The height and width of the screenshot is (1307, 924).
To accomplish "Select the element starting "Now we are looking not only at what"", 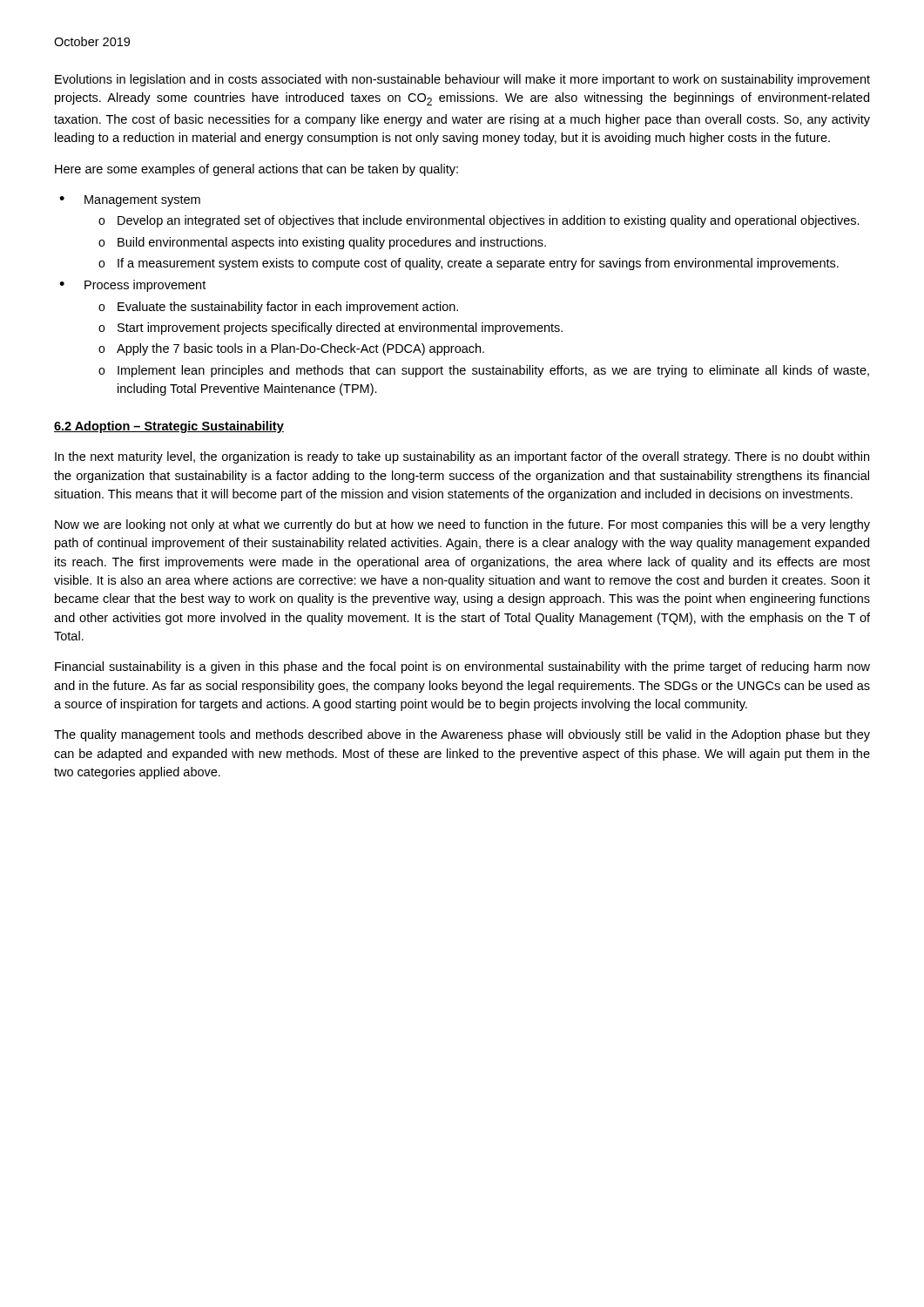I will point(462,580).
